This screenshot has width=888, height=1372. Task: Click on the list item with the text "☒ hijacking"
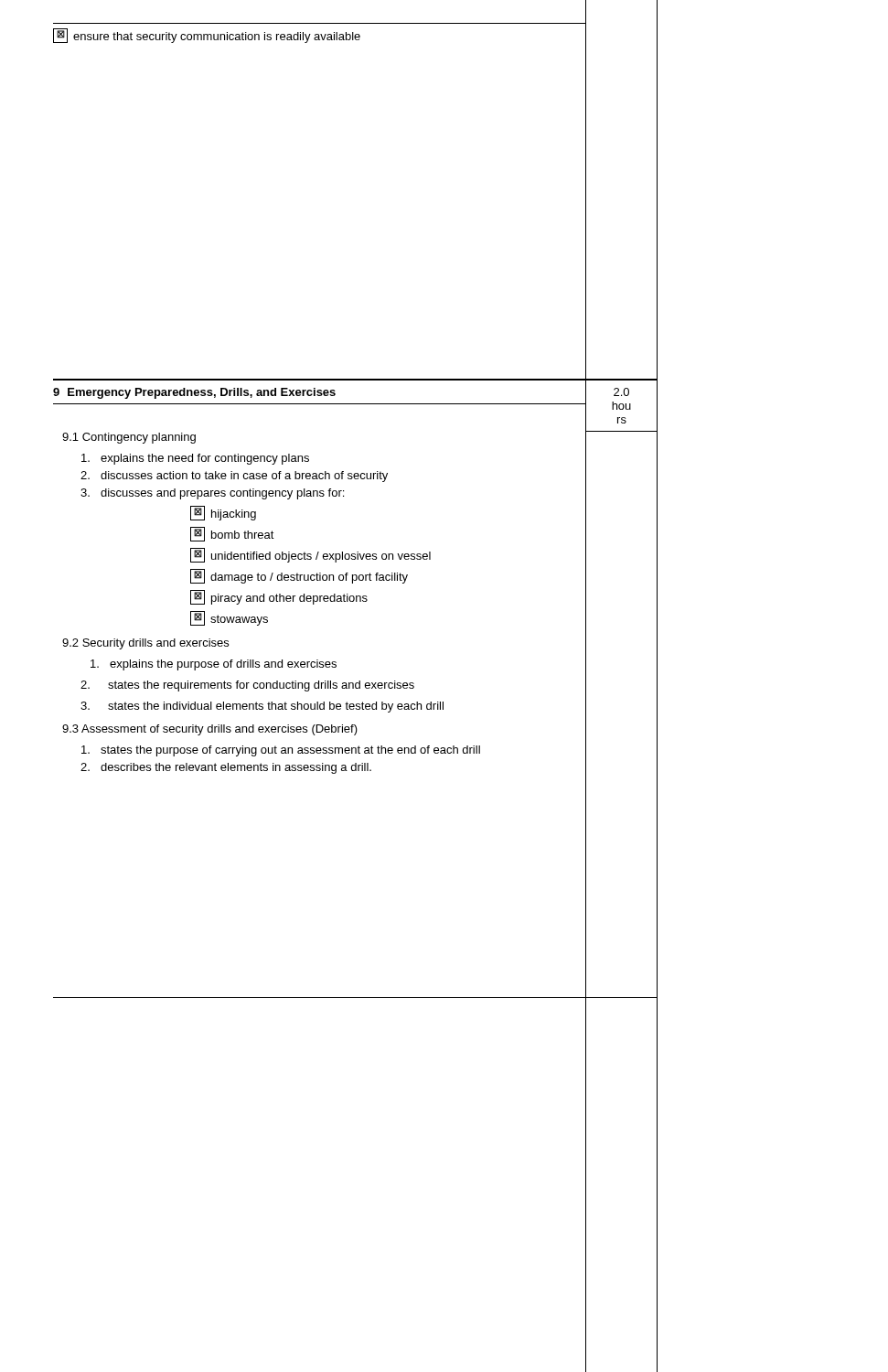(x=223, y=514)
